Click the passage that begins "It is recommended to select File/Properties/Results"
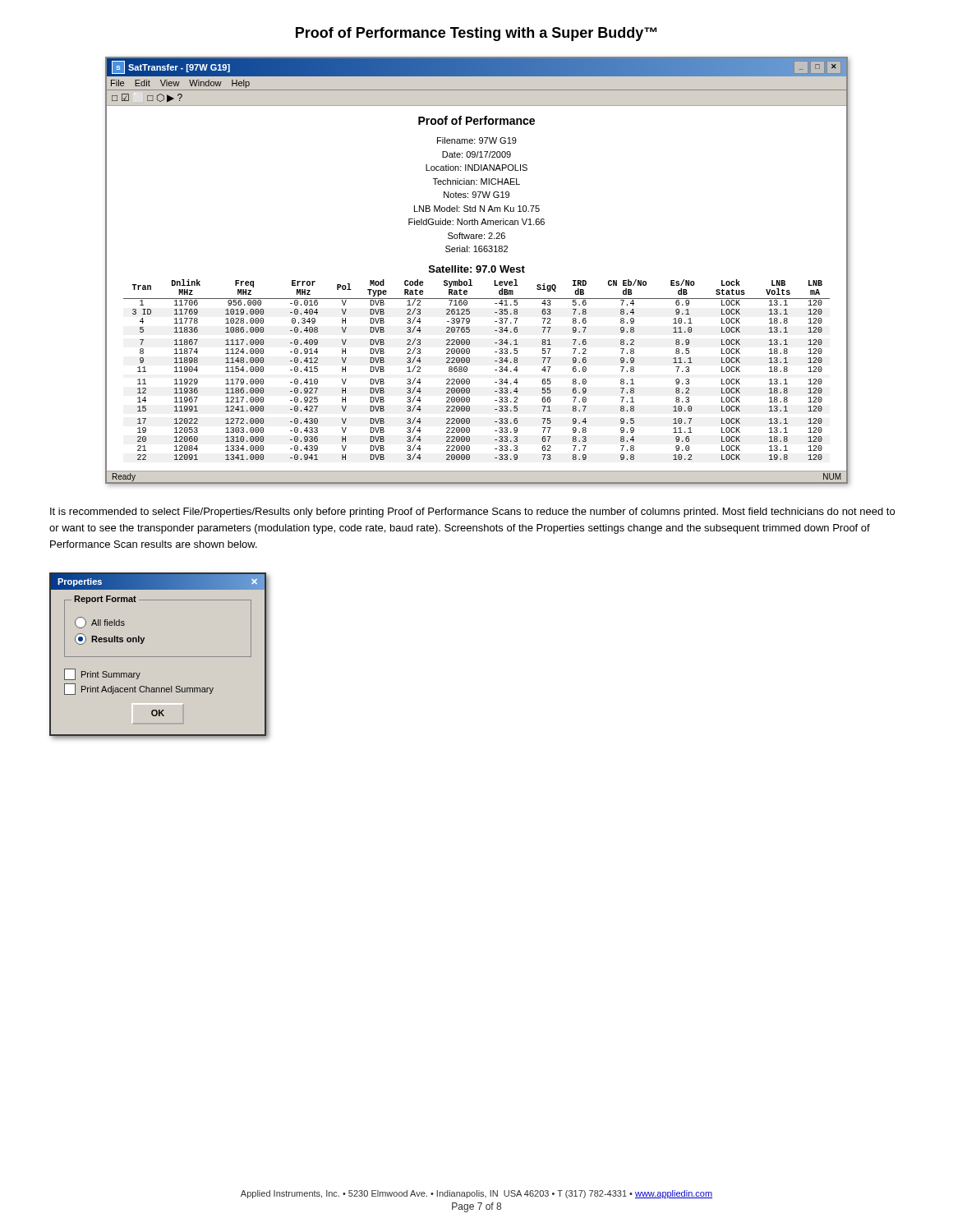 tap(472, 527)
